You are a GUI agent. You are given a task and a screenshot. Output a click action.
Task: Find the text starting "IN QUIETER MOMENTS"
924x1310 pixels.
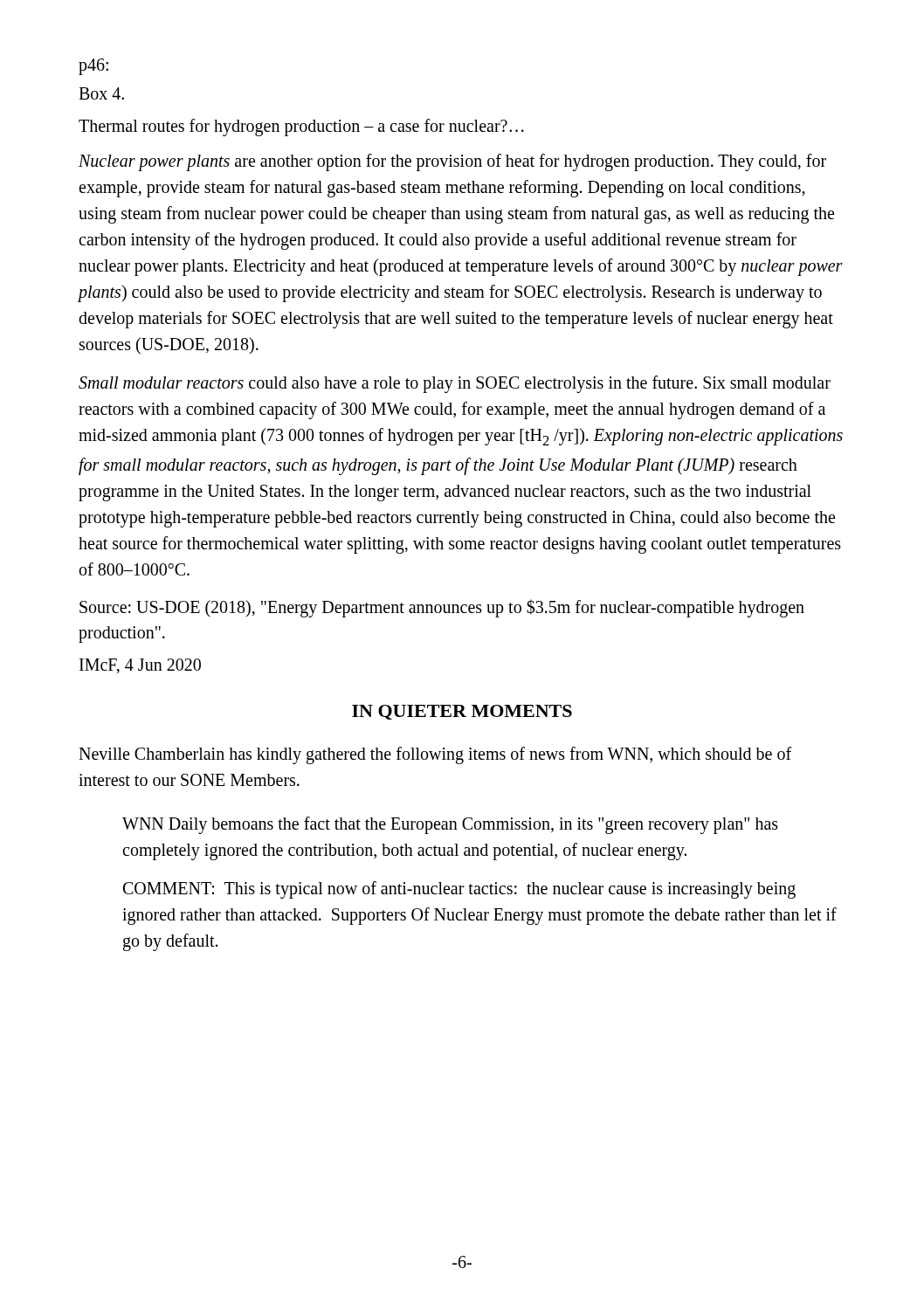(x=462, y=710)
